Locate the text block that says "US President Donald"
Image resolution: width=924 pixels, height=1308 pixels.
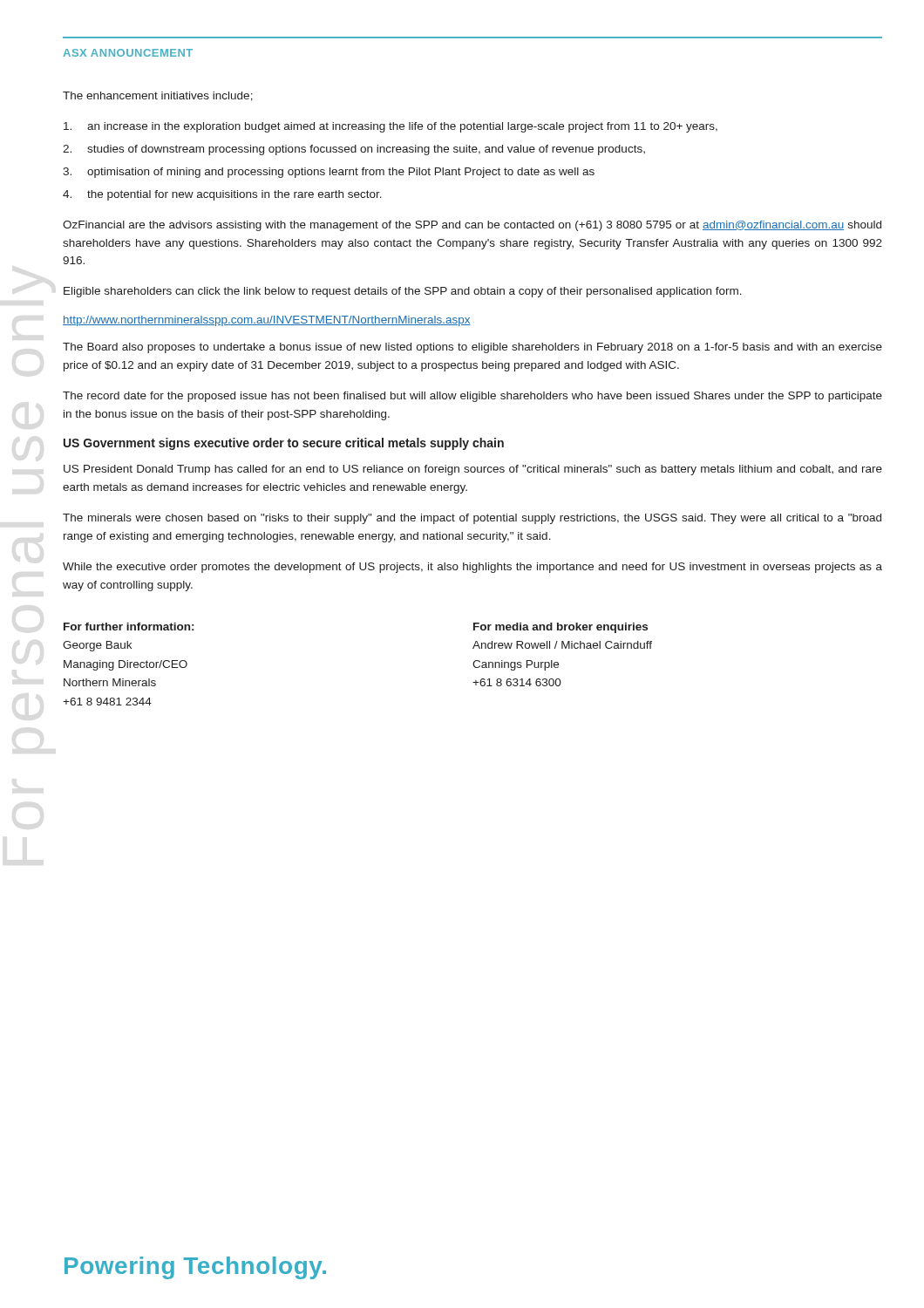tap(472, 478)
